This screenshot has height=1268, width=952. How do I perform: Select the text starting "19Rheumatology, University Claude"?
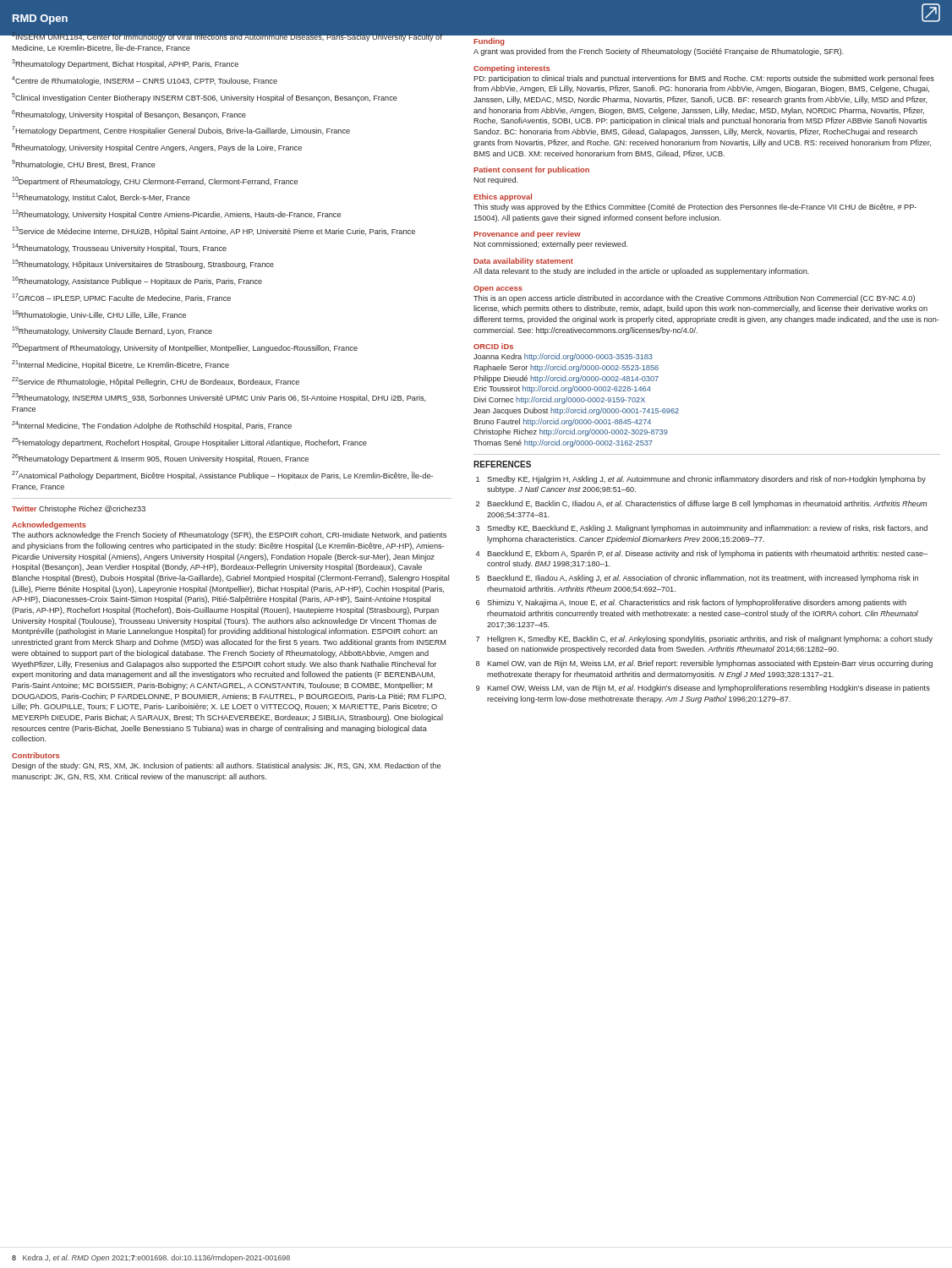click(112, 331)
